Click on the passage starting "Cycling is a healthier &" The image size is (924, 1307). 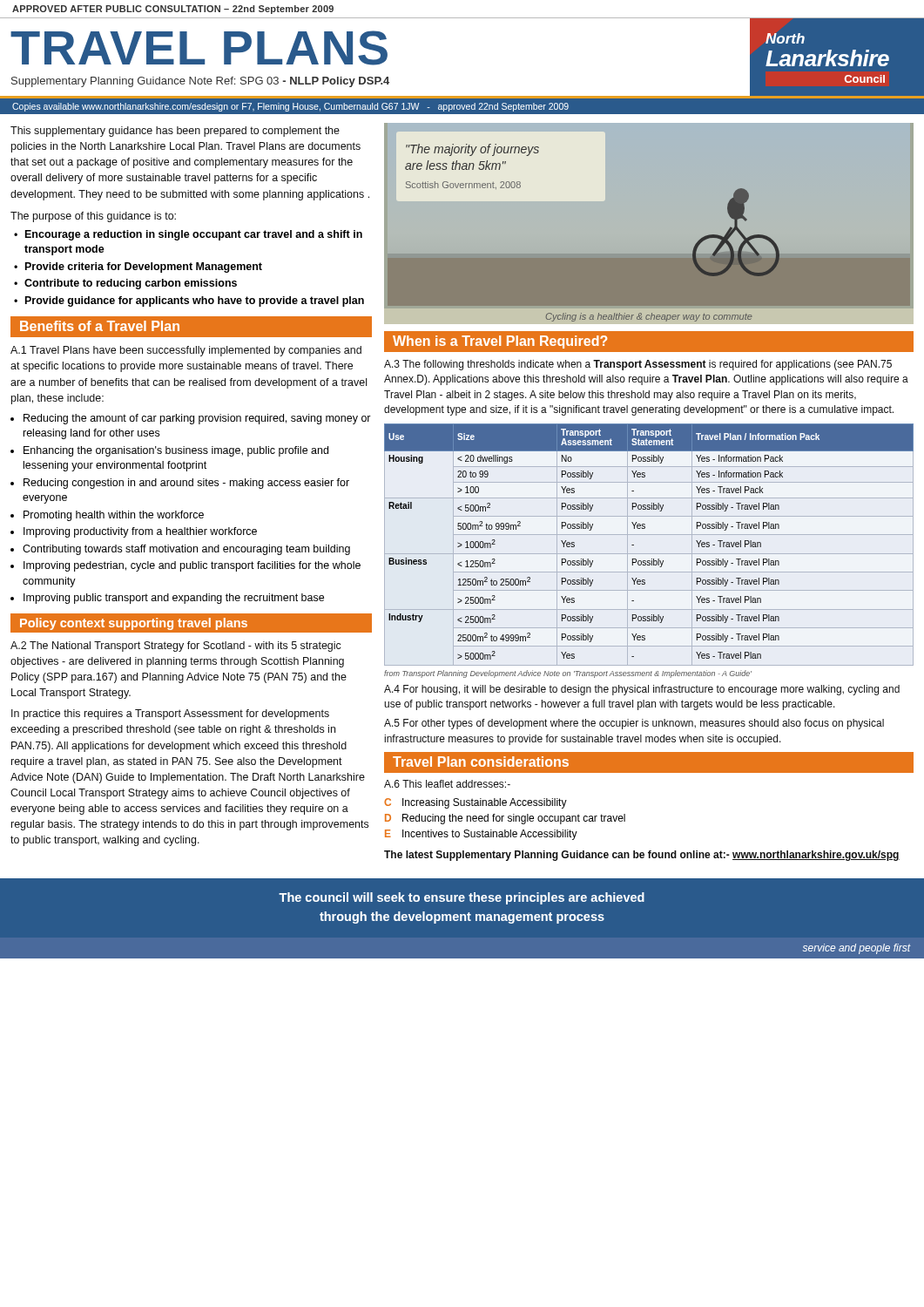click(649, 316)
